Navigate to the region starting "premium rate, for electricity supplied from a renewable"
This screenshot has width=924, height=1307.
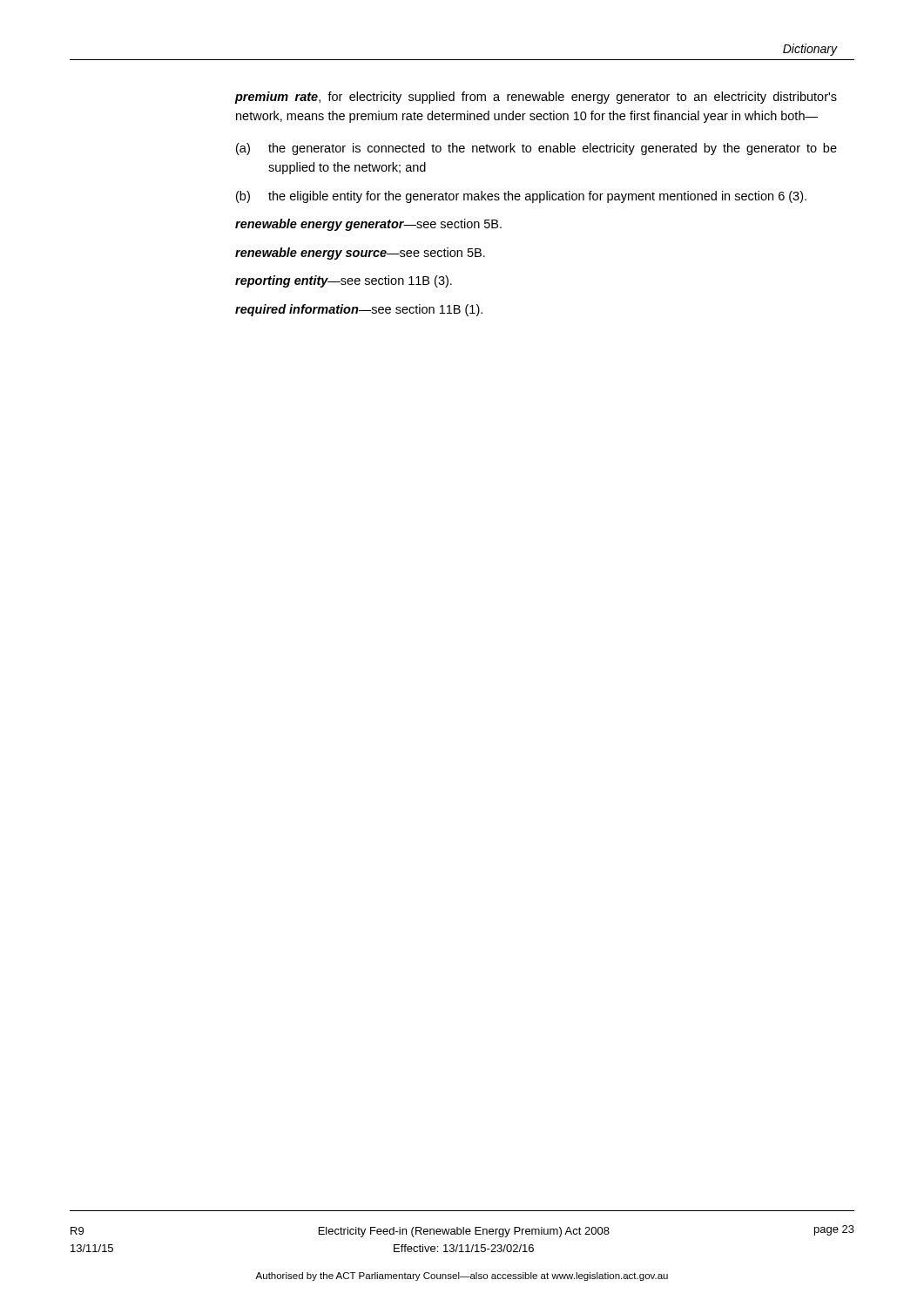tap(536, 107)
